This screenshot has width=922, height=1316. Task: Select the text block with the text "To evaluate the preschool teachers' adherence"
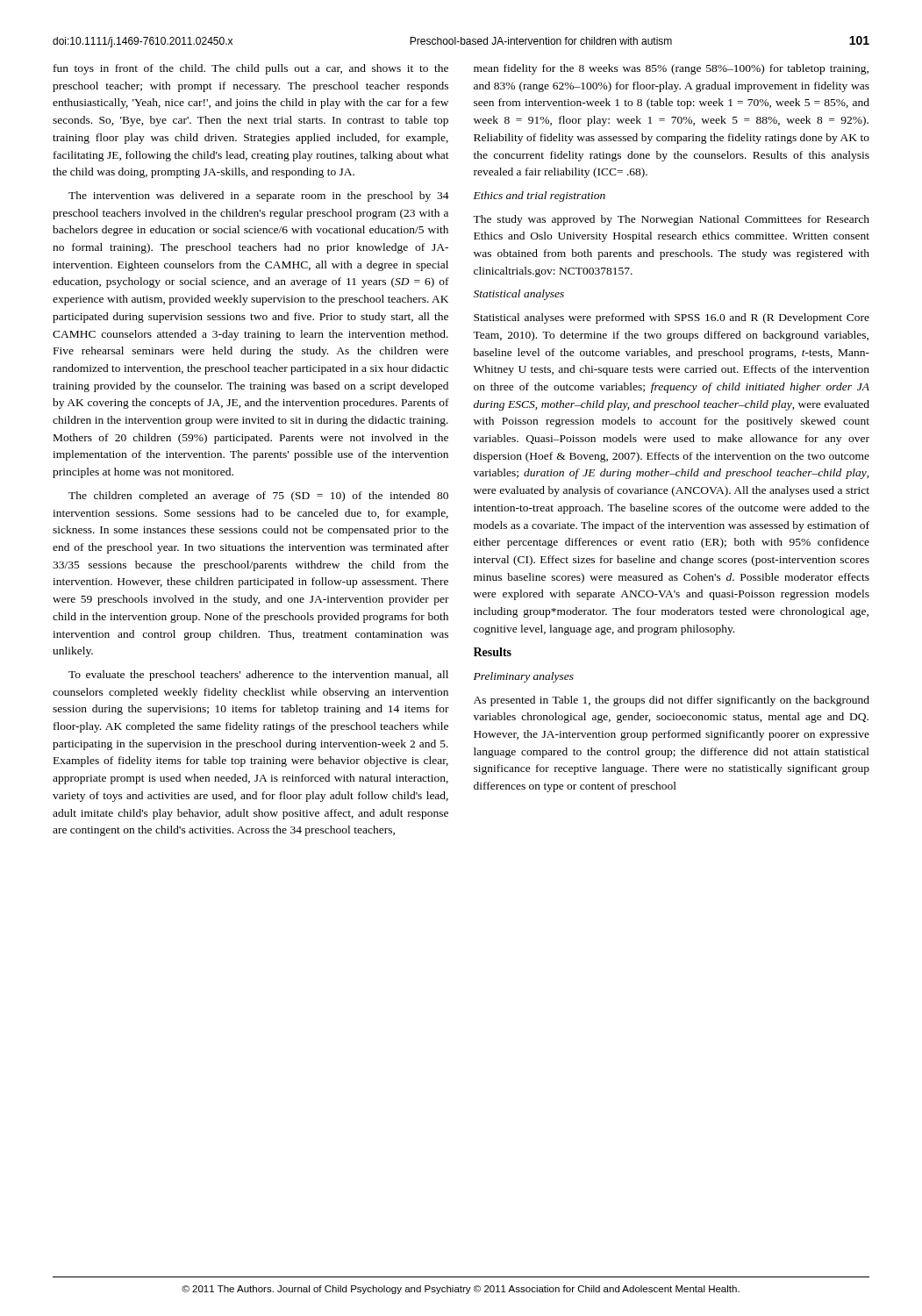click(251, 752)
